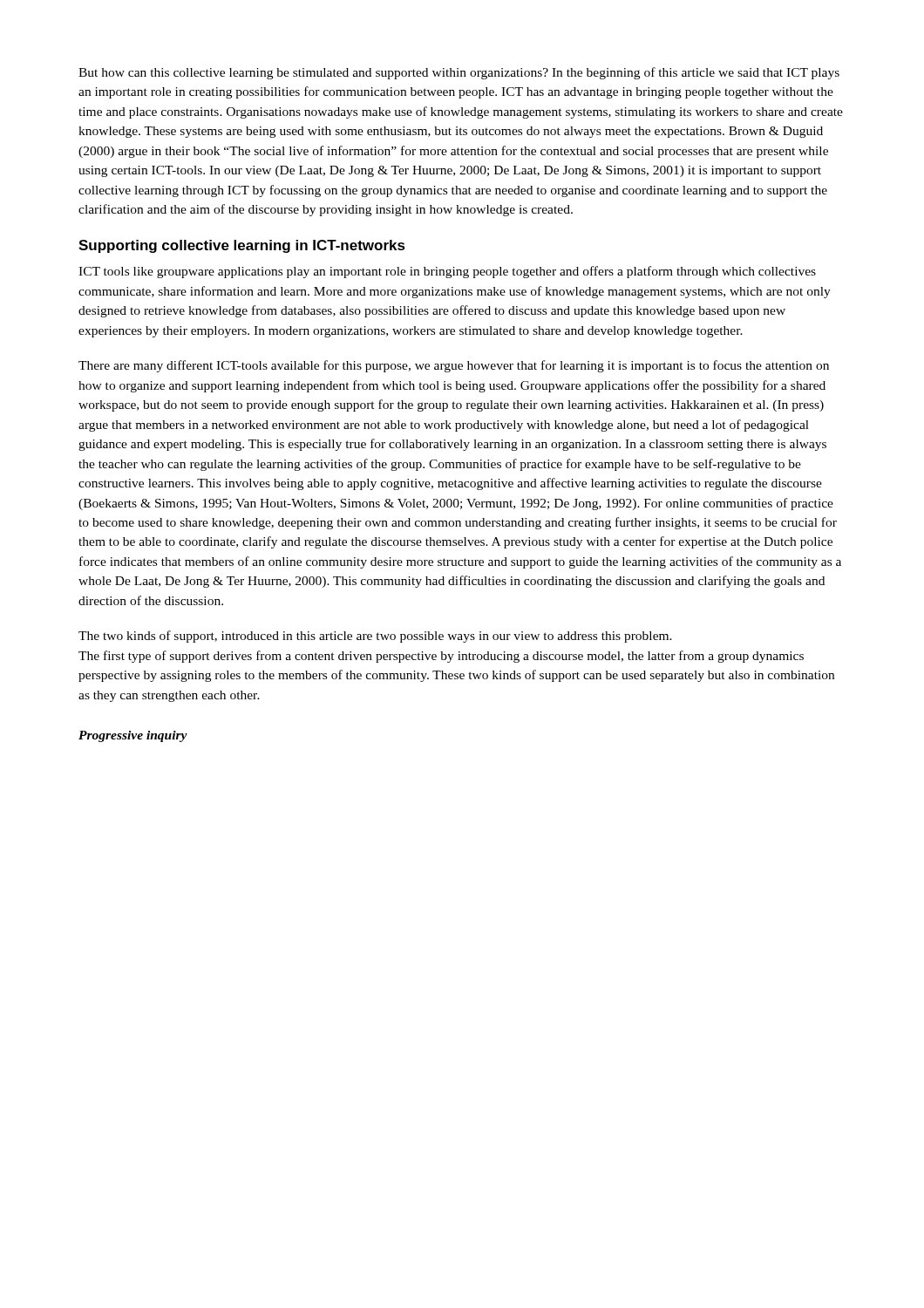Point to the block starting "Supporting collective learning in ICT-networks"
Screen dimensions: 1308x924
(242, 245)
